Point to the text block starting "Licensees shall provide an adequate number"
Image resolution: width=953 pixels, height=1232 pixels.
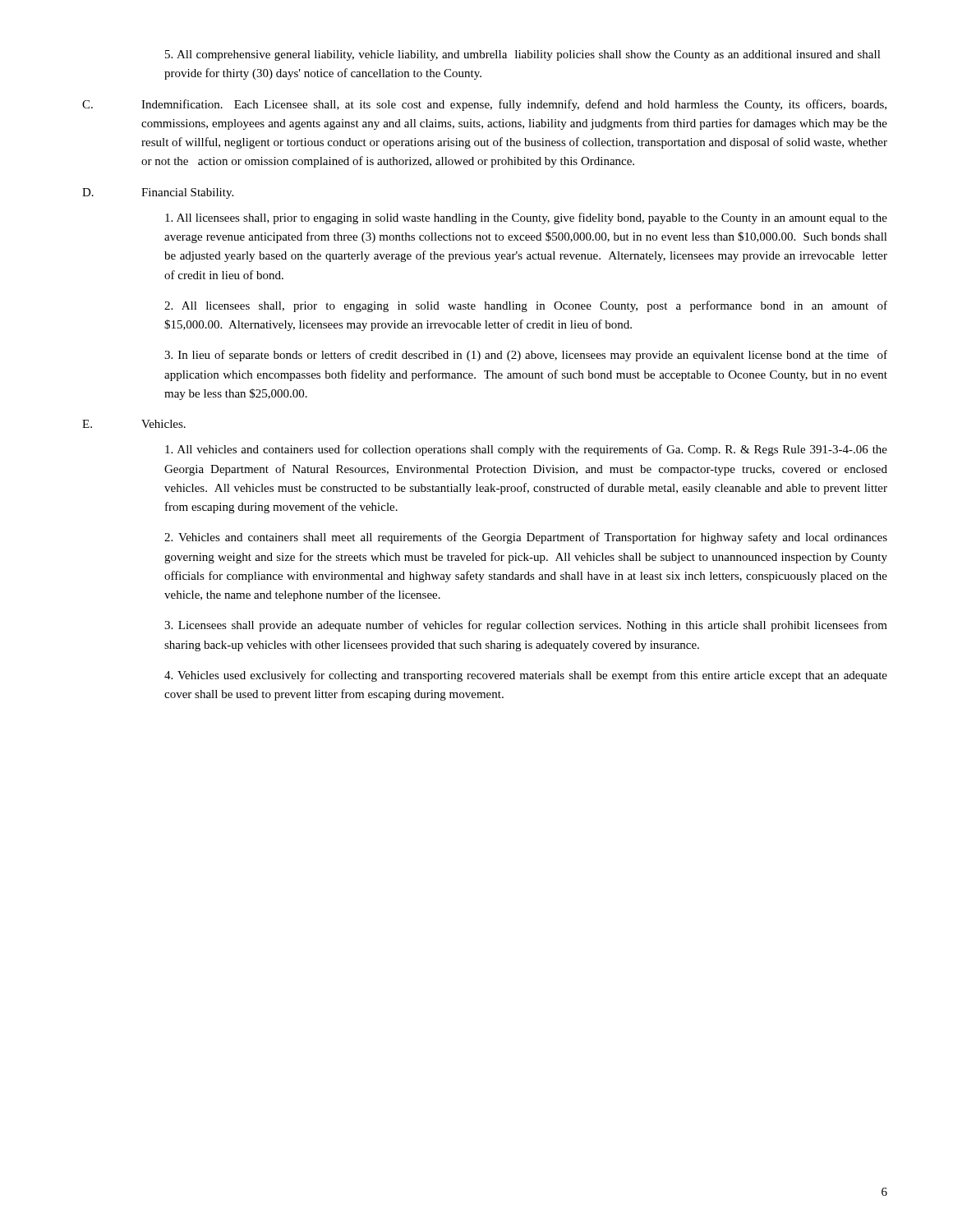pyautogui.click(x=526, y=635)
